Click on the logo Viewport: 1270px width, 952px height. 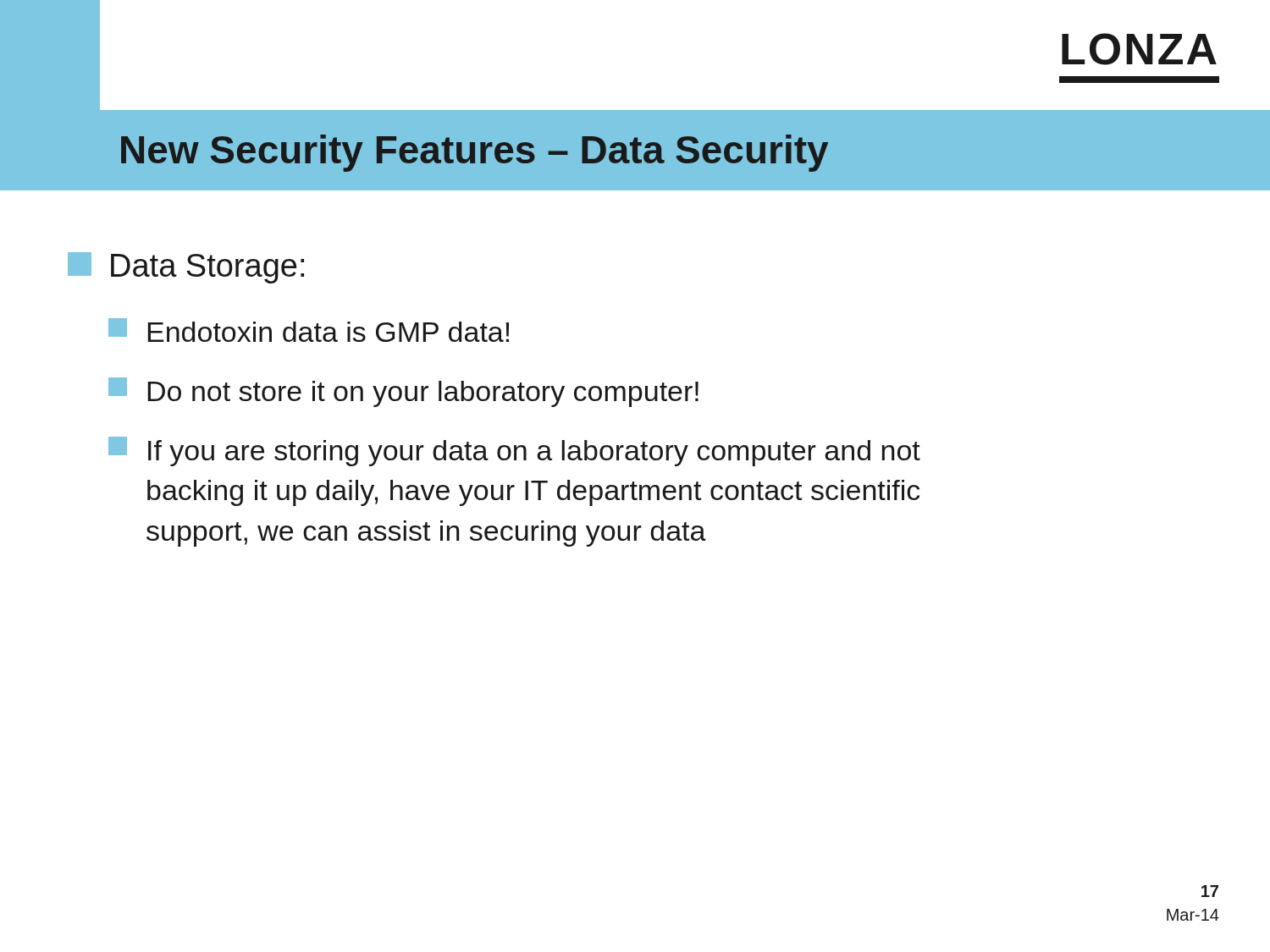(x=1139, y=53)
